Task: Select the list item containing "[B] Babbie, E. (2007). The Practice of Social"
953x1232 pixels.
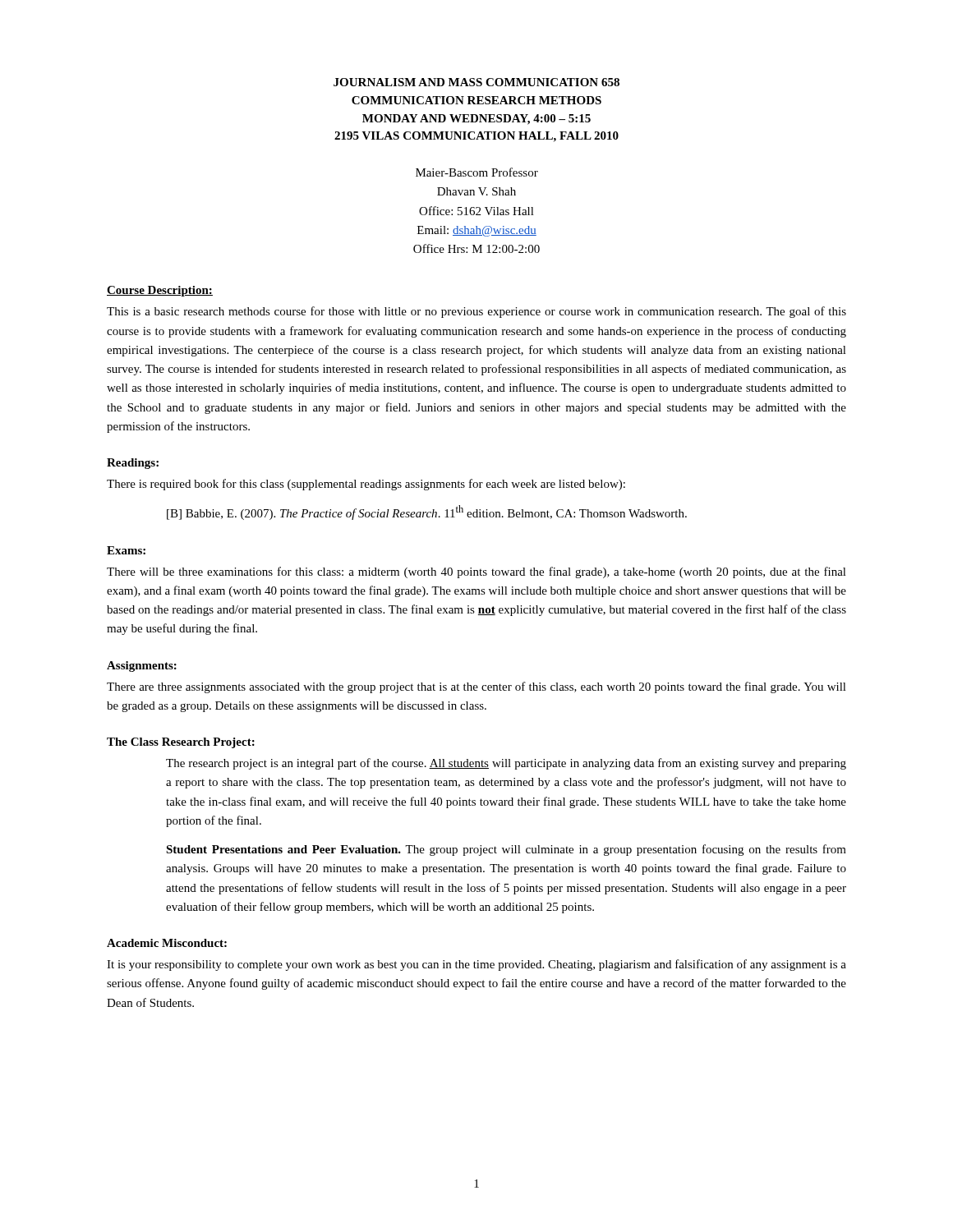Action: tap(427, 512)
